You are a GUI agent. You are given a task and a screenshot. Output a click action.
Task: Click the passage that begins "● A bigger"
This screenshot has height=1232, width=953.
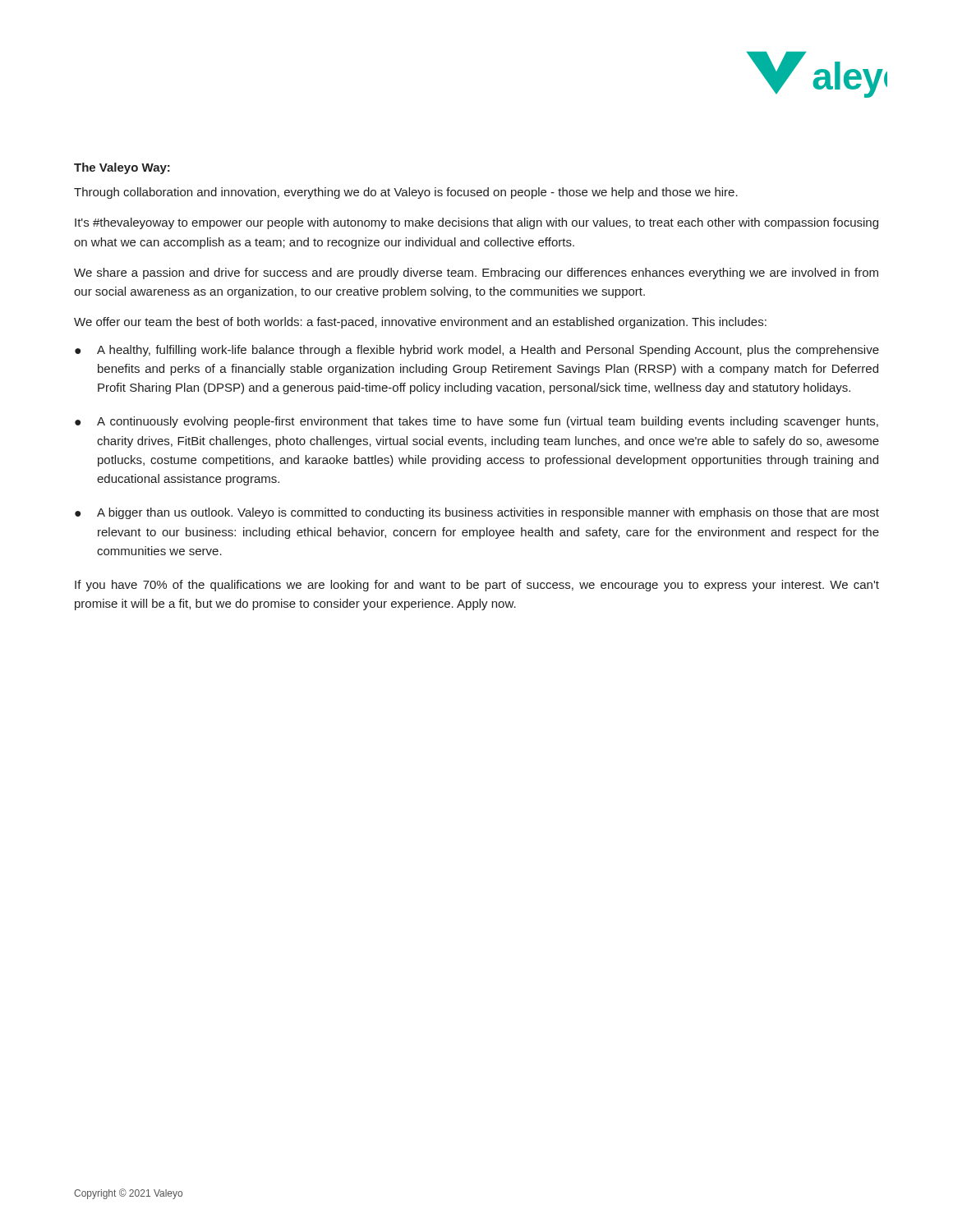click(476, 532)
